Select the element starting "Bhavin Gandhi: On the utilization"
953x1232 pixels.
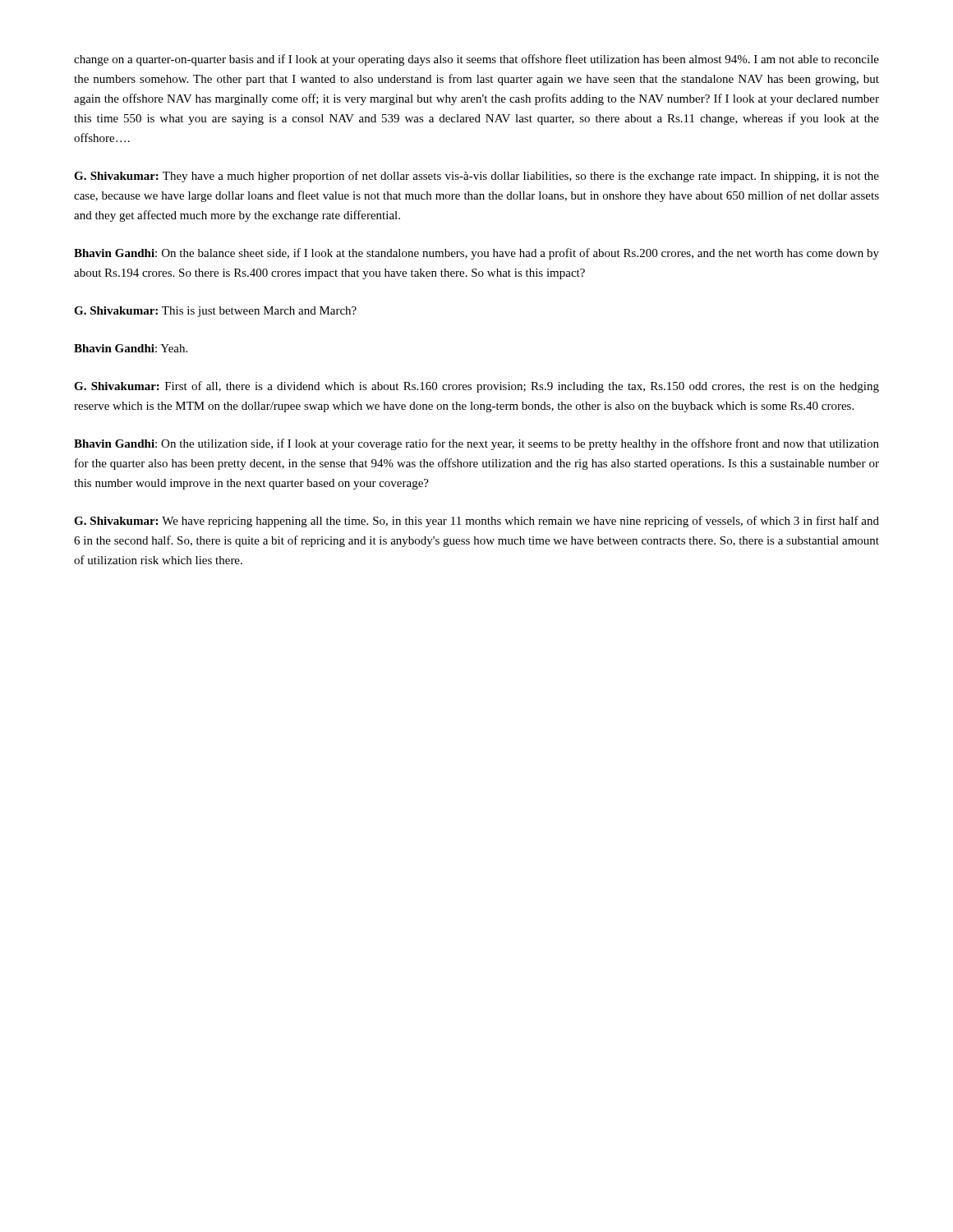coord(476,463)
